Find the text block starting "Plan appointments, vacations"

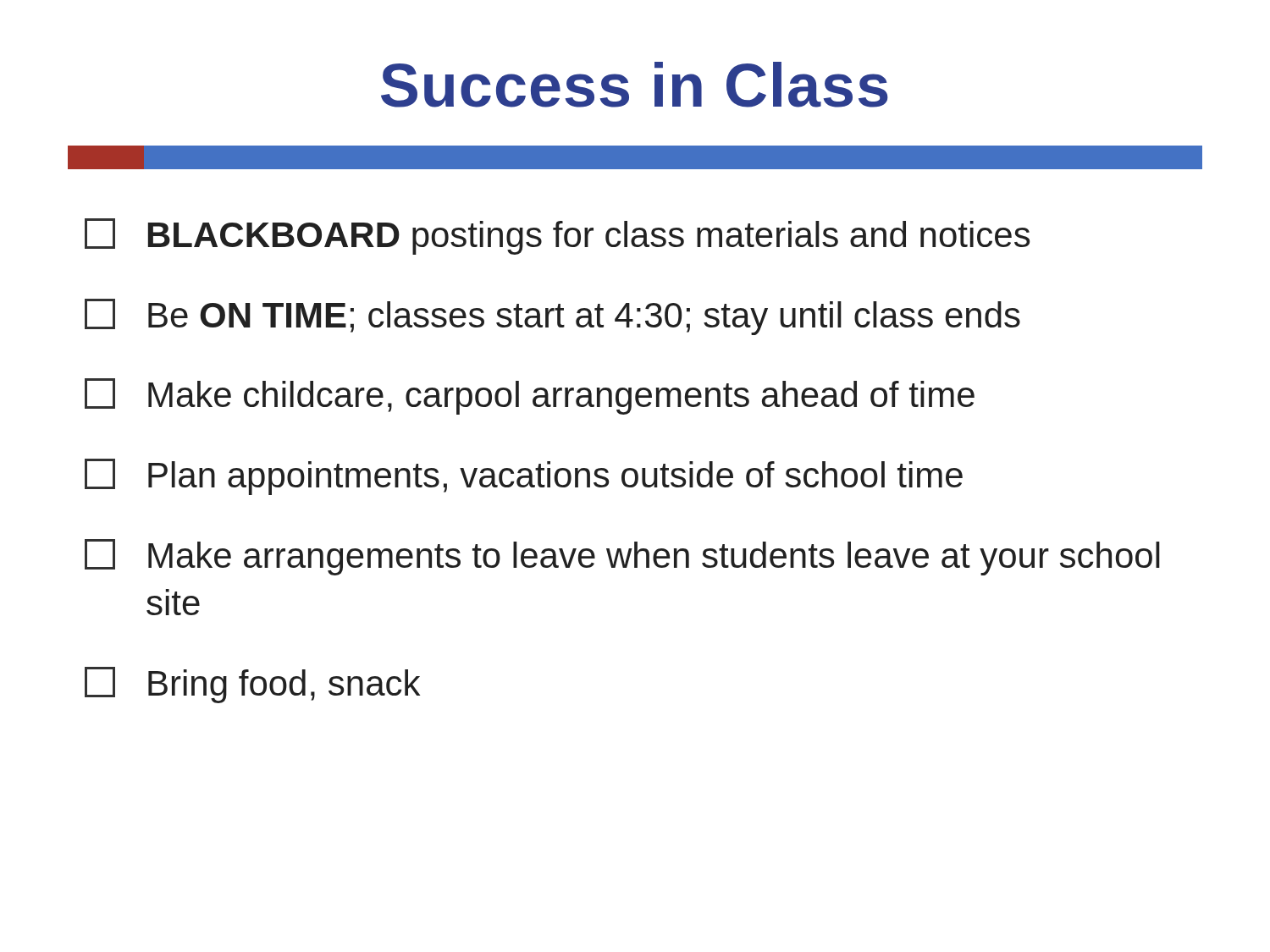pos(524,476)
